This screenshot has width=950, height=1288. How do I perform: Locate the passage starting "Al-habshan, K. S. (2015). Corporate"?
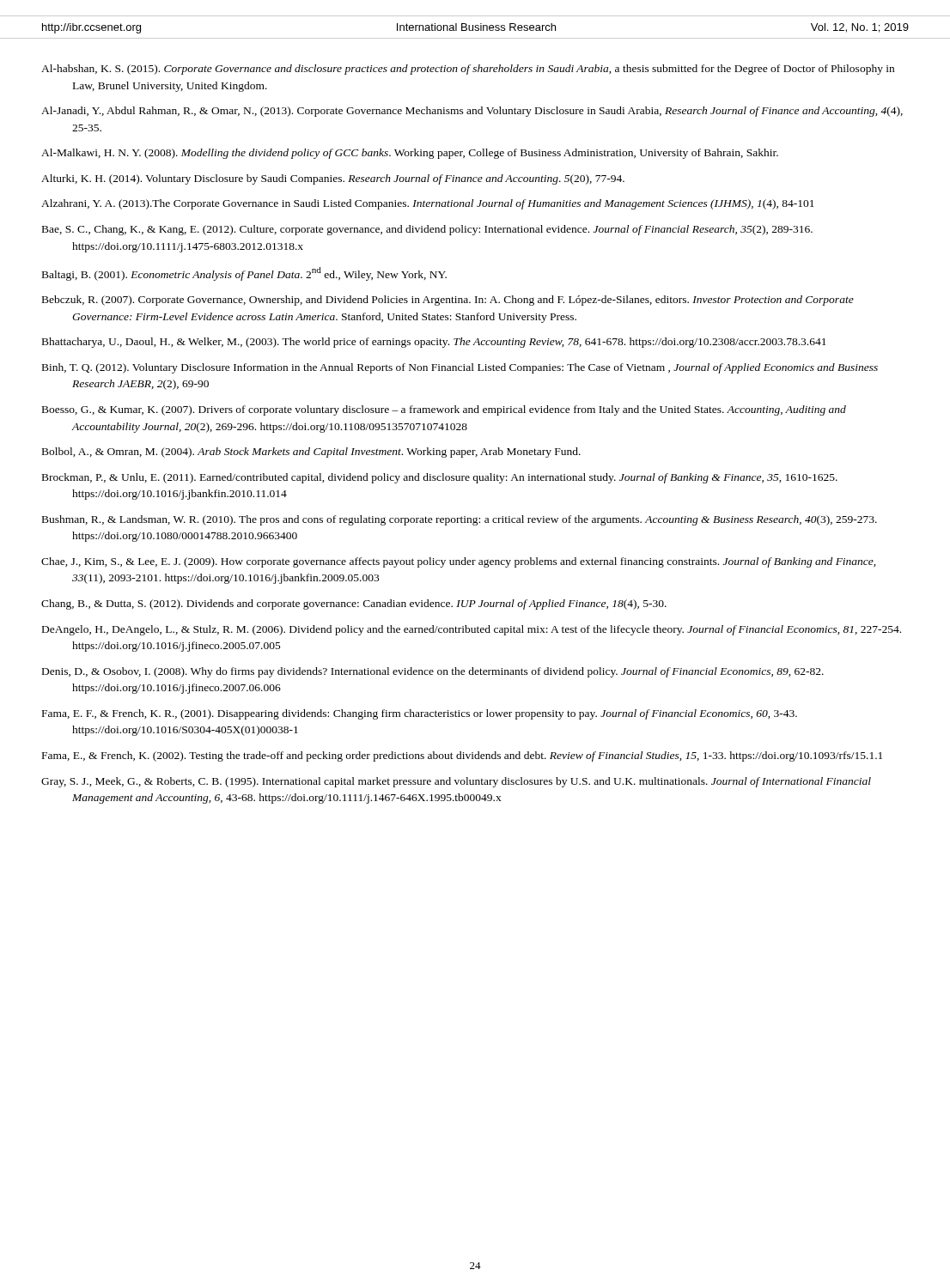point(475,77)
